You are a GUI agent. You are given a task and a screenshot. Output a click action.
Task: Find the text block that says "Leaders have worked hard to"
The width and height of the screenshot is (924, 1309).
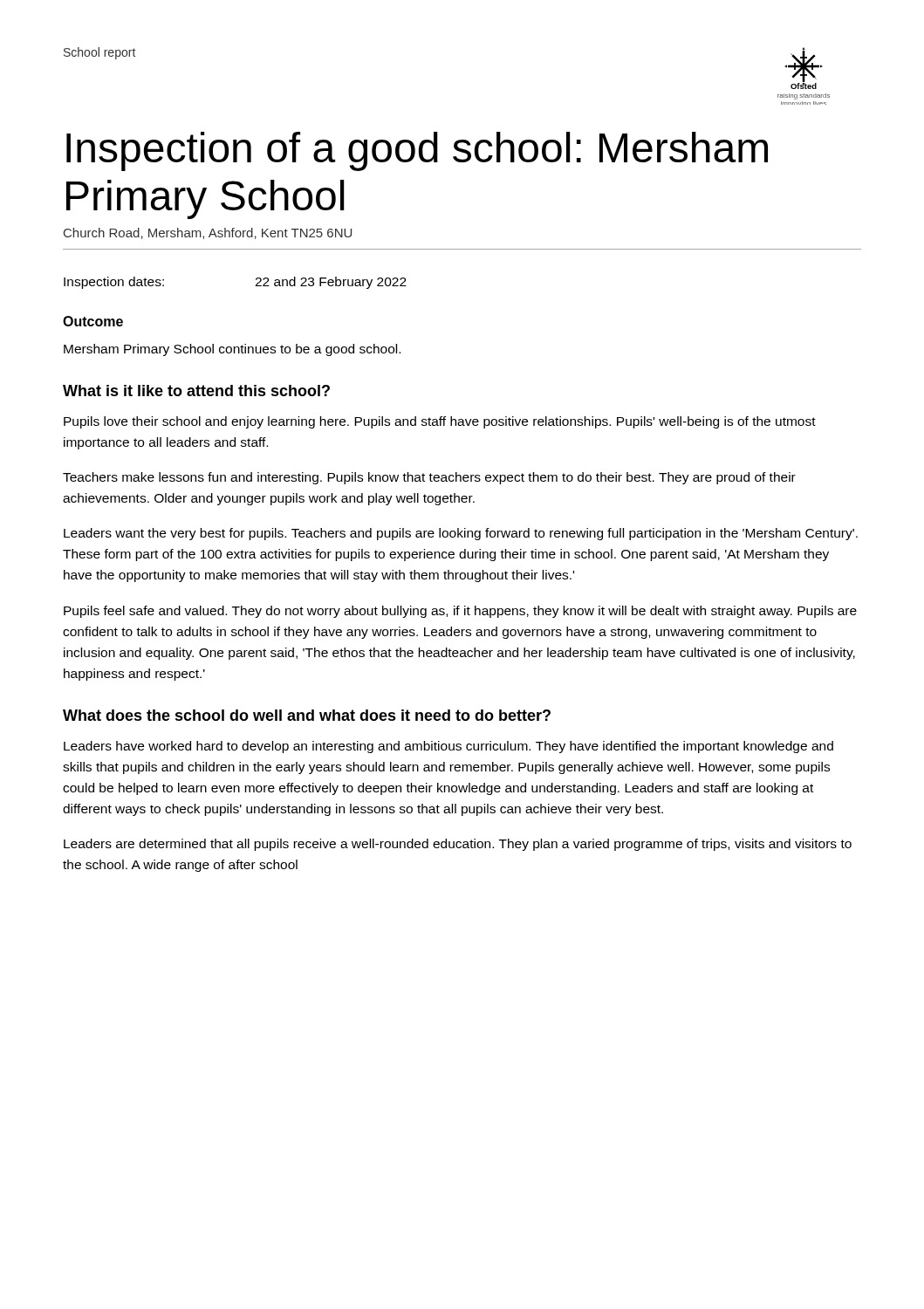coord(448,777)
